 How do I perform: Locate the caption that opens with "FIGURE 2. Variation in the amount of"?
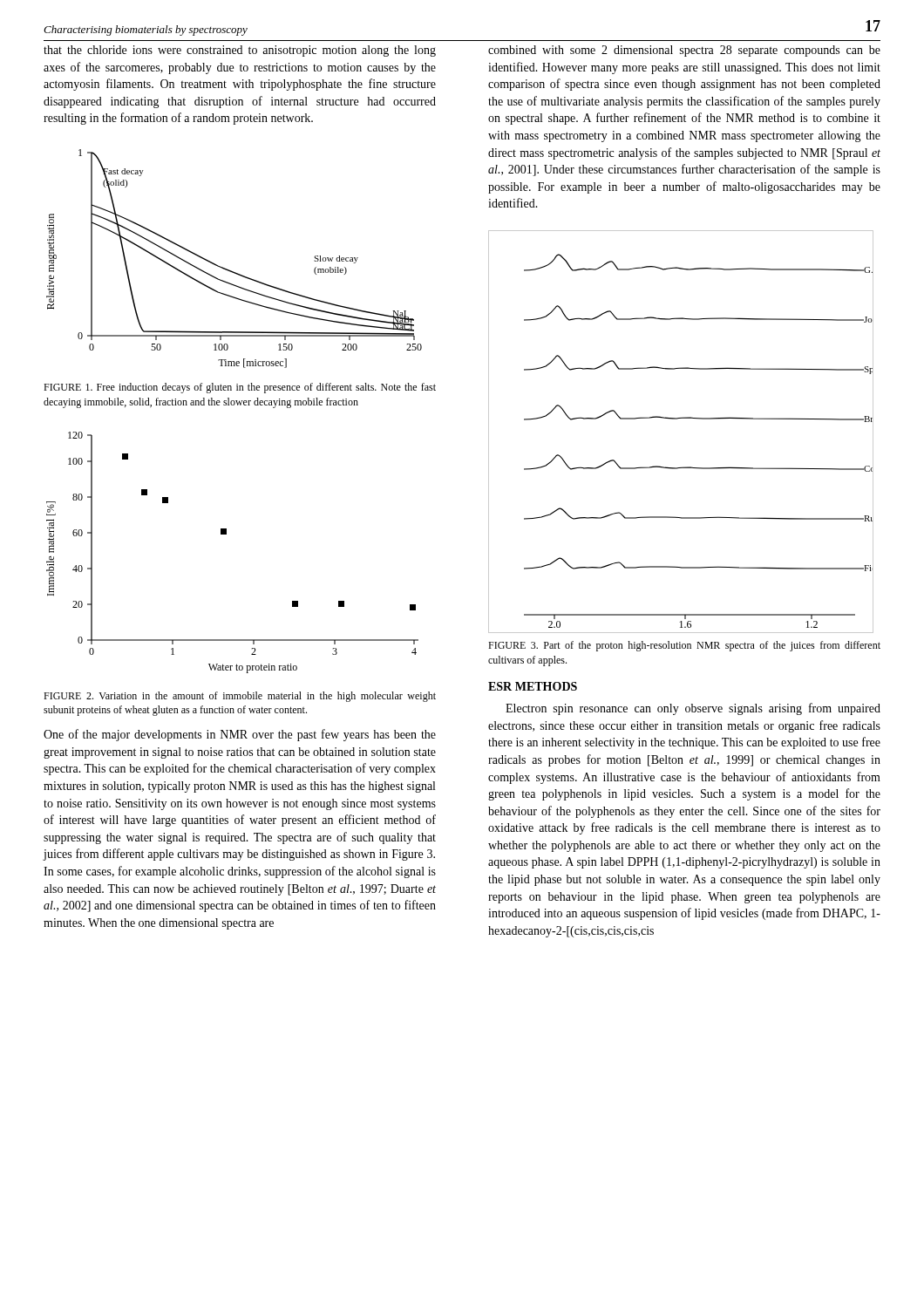tap(240, 703)
